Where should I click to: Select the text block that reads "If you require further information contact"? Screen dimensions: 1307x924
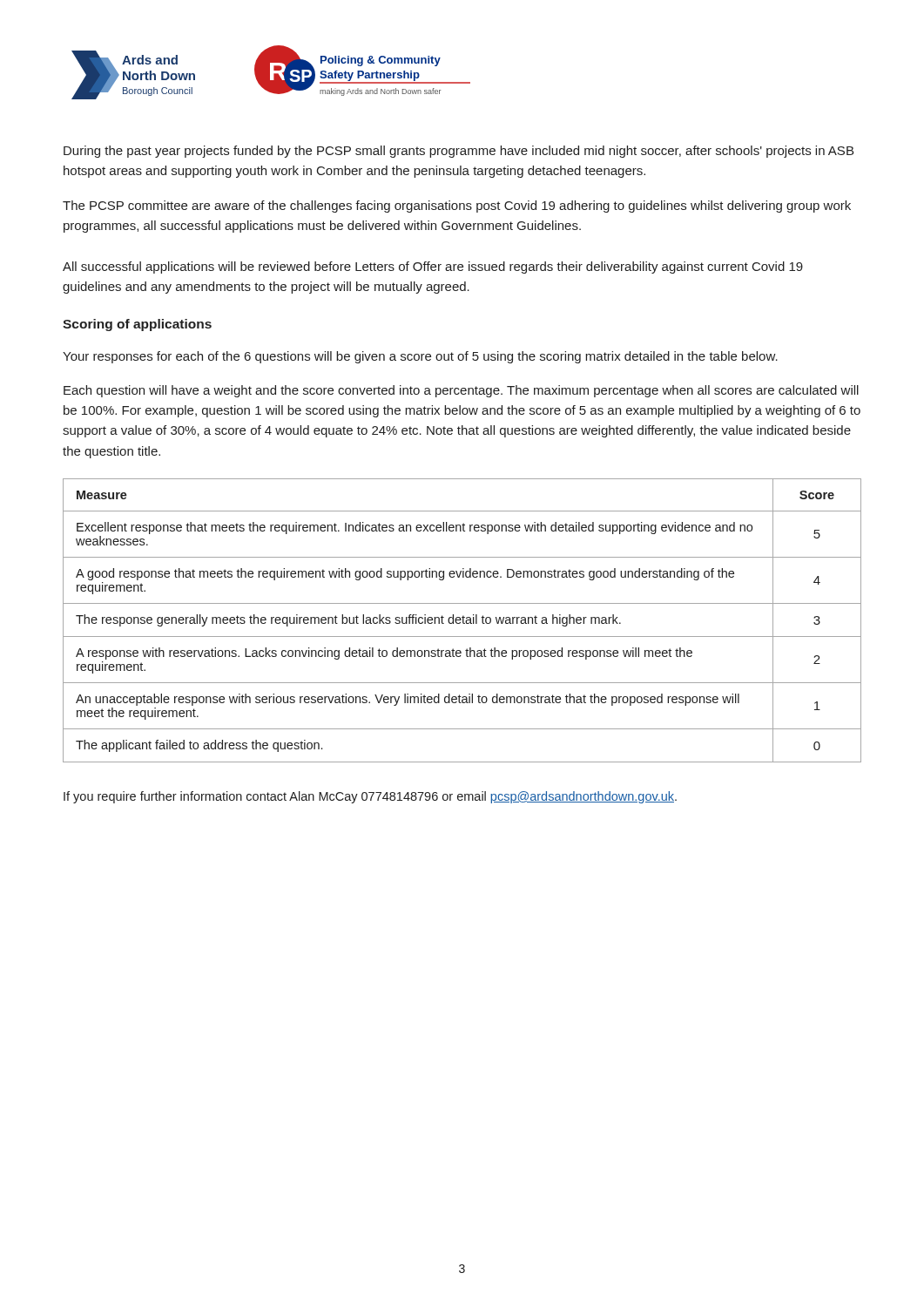tap(370, 796)
